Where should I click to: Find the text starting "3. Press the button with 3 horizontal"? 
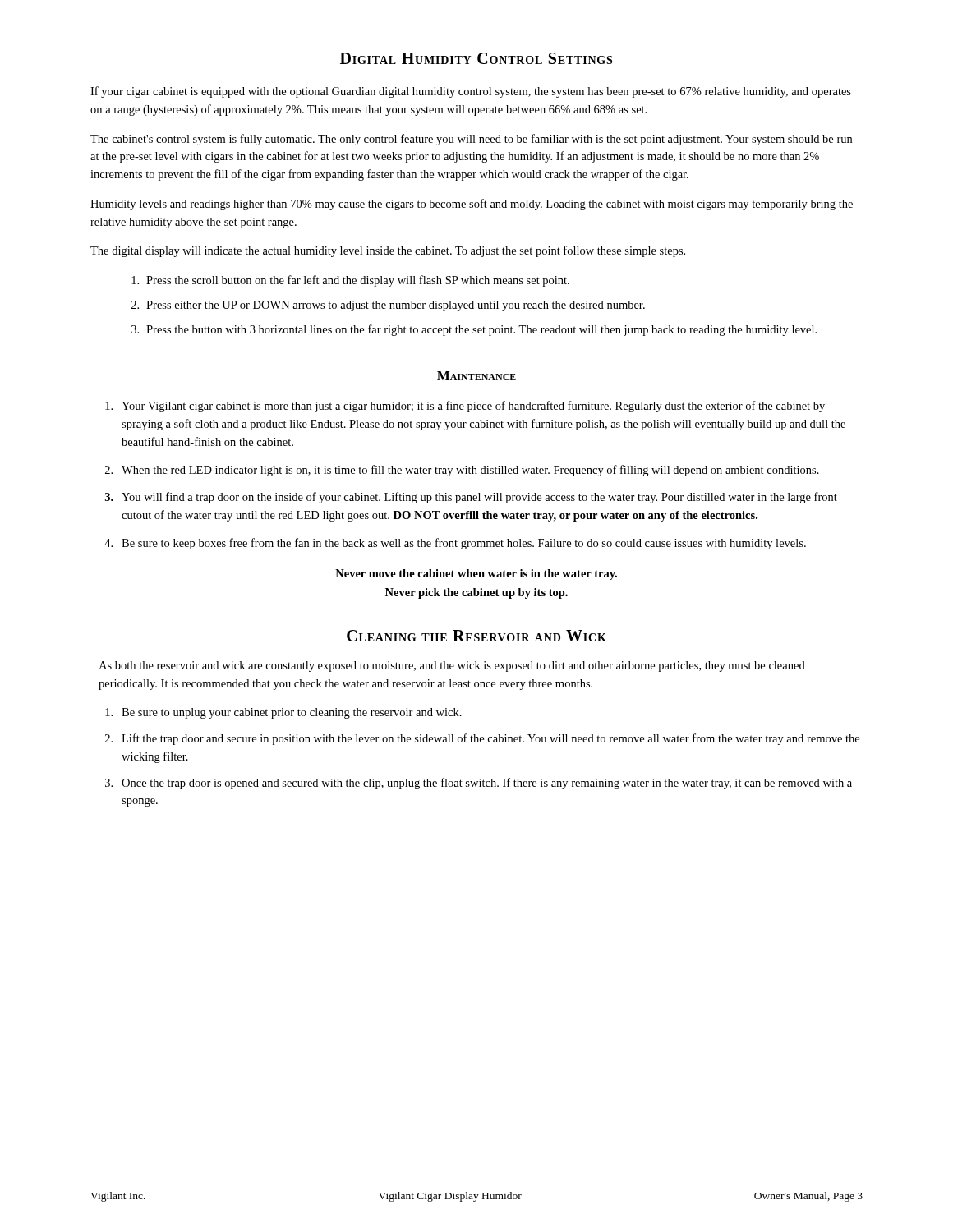click(x=489, y=330)
